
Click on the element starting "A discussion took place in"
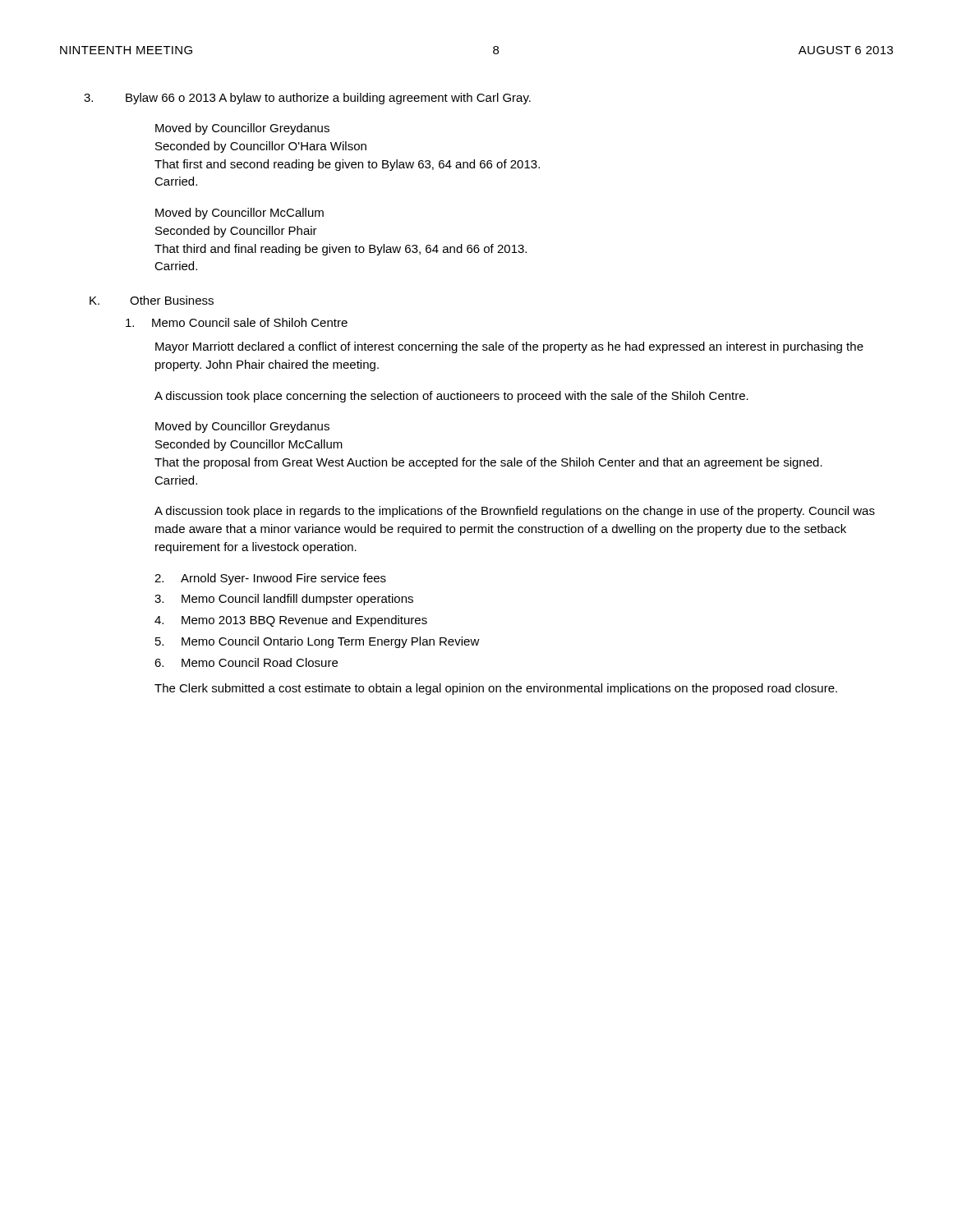pyautogui.click(x=515, y=529)
